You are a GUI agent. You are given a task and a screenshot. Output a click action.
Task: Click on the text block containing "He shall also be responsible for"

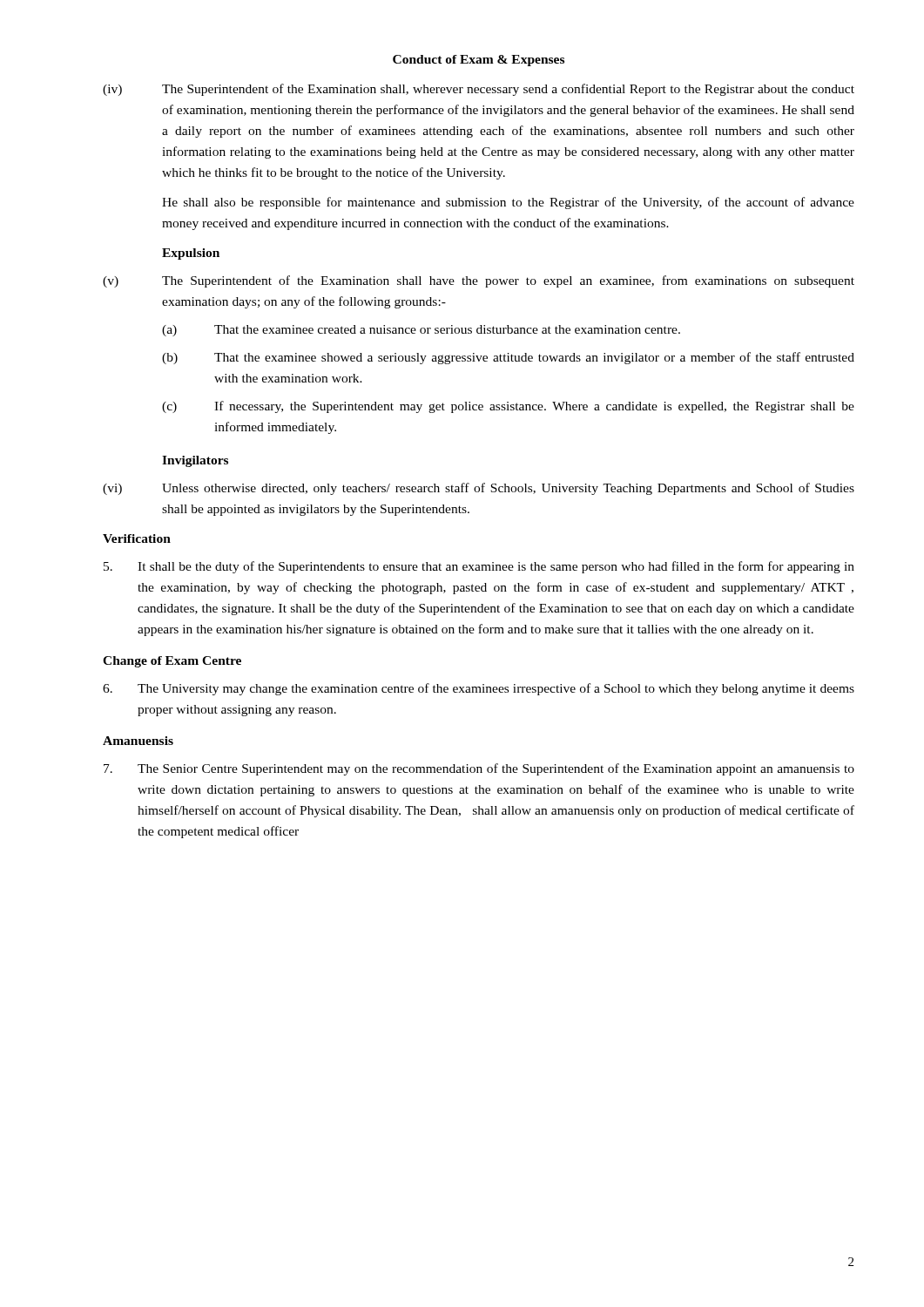[508, 212]
